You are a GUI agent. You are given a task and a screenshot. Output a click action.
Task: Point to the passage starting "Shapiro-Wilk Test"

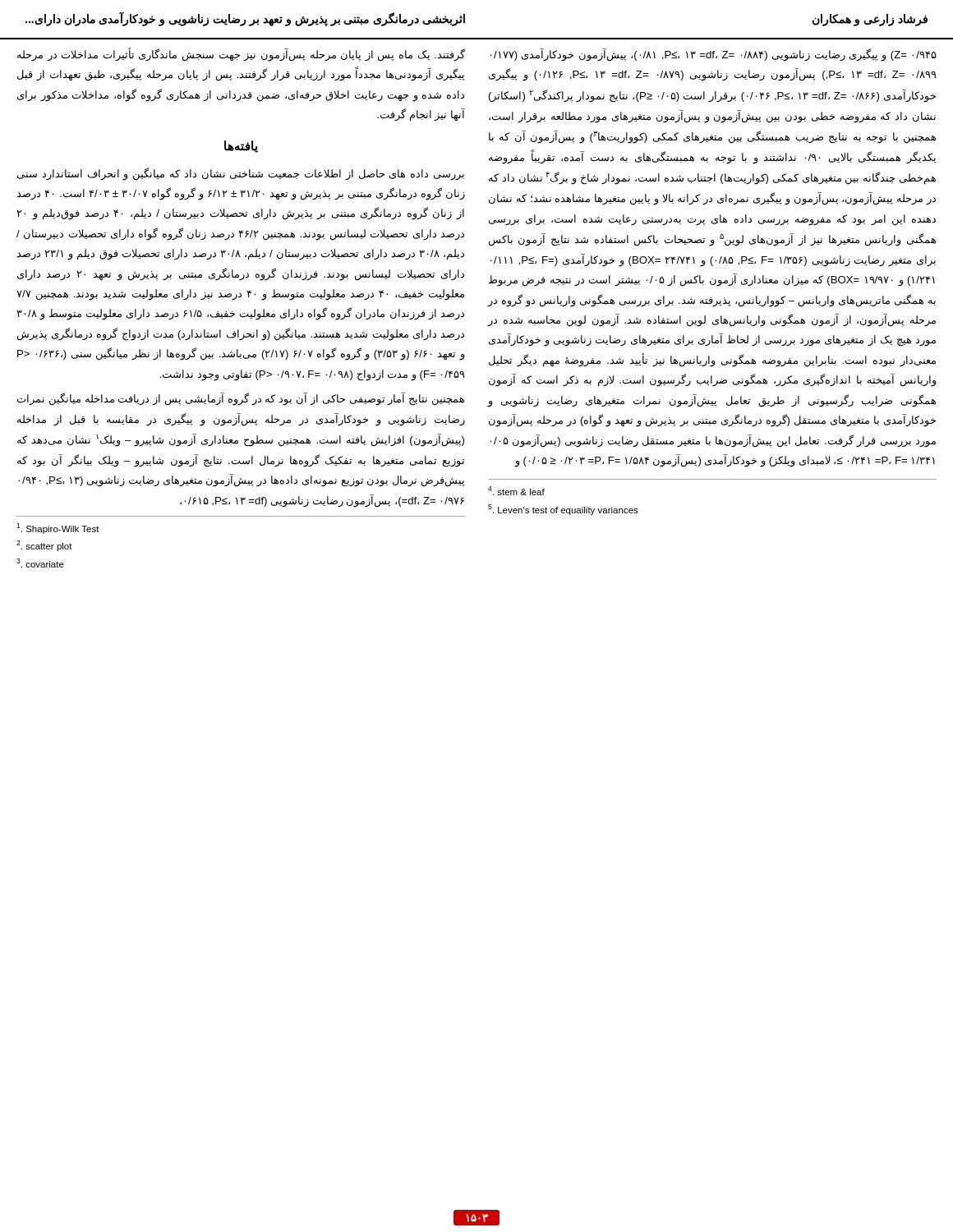[58, 528]
